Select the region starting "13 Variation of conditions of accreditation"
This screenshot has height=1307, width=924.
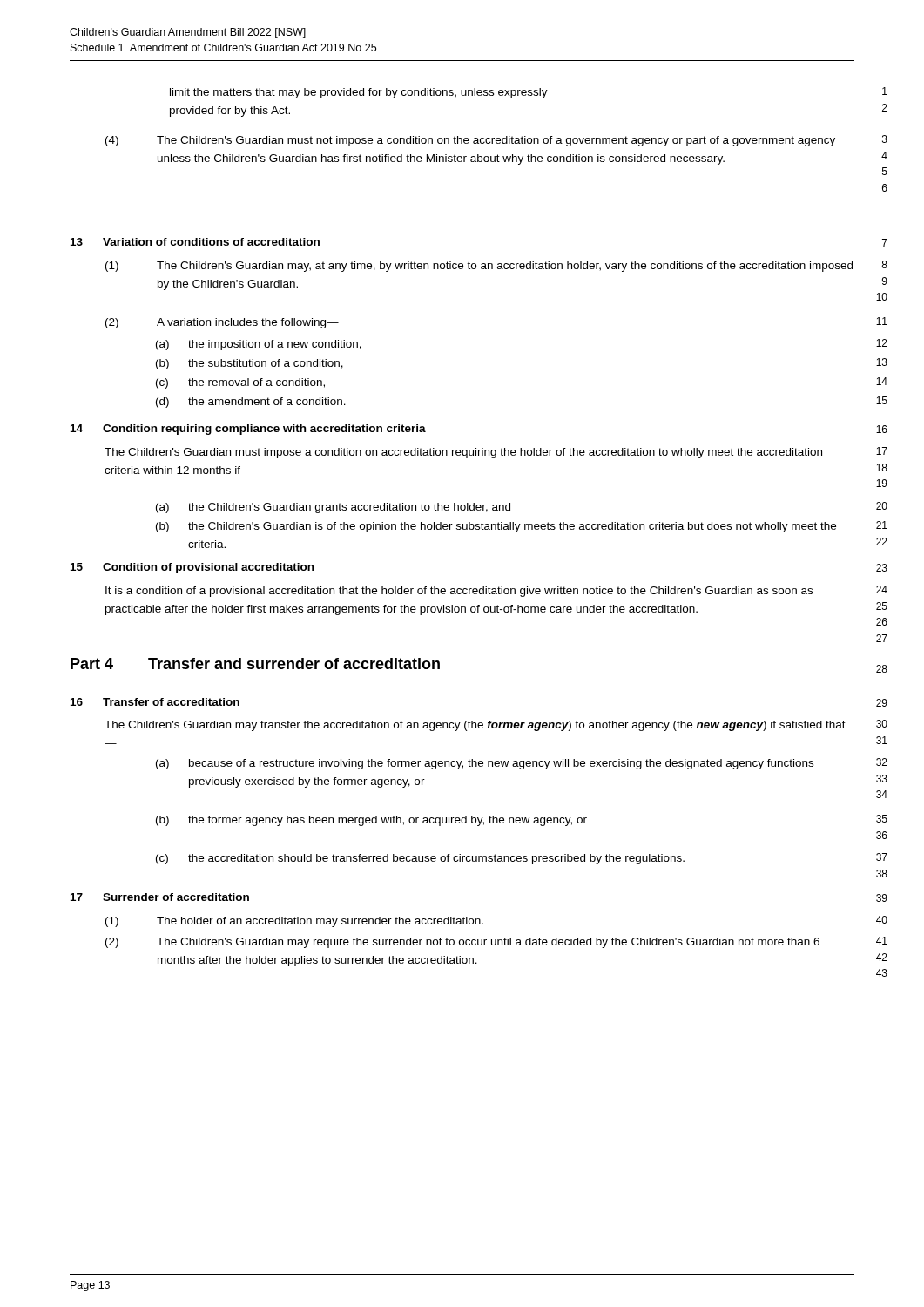[x=195, y=242]
